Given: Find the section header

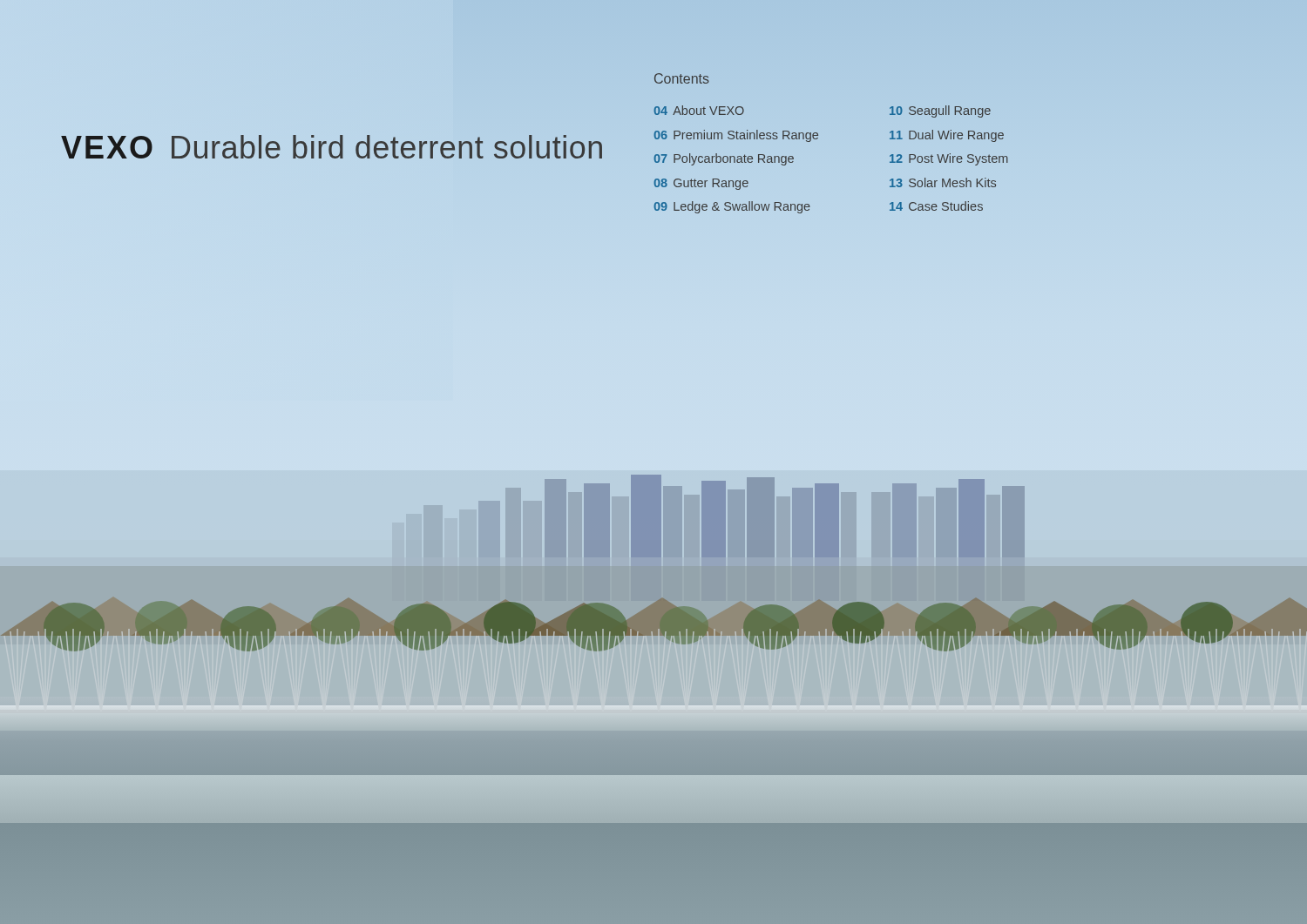Looking at the screenshot, I should [681, 79].
